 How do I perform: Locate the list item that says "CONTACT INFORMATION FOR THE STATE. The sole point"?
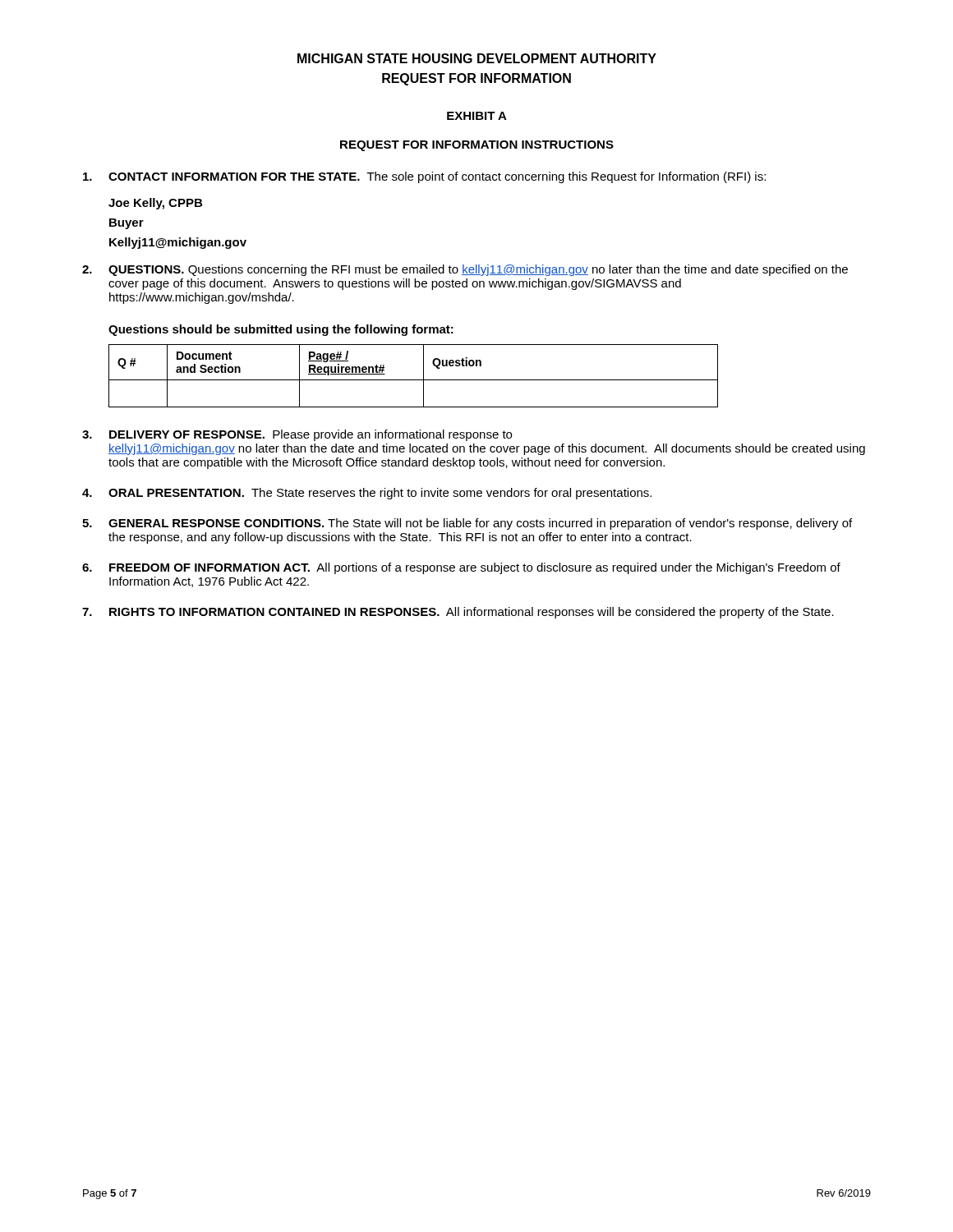click(x=476, y=176)
